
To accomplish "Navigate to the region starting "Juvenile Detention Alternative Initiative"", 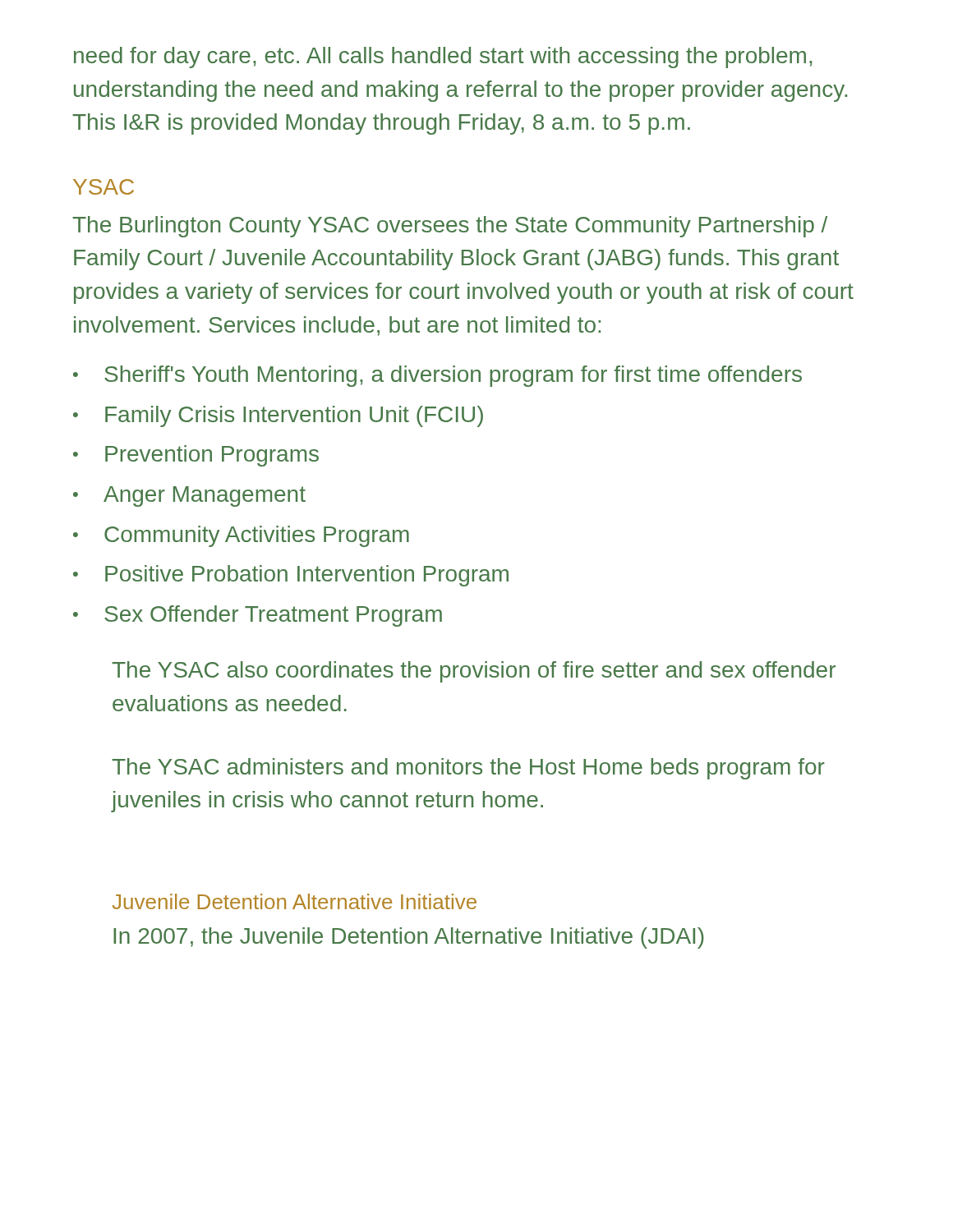I will [x=295, y=902].
